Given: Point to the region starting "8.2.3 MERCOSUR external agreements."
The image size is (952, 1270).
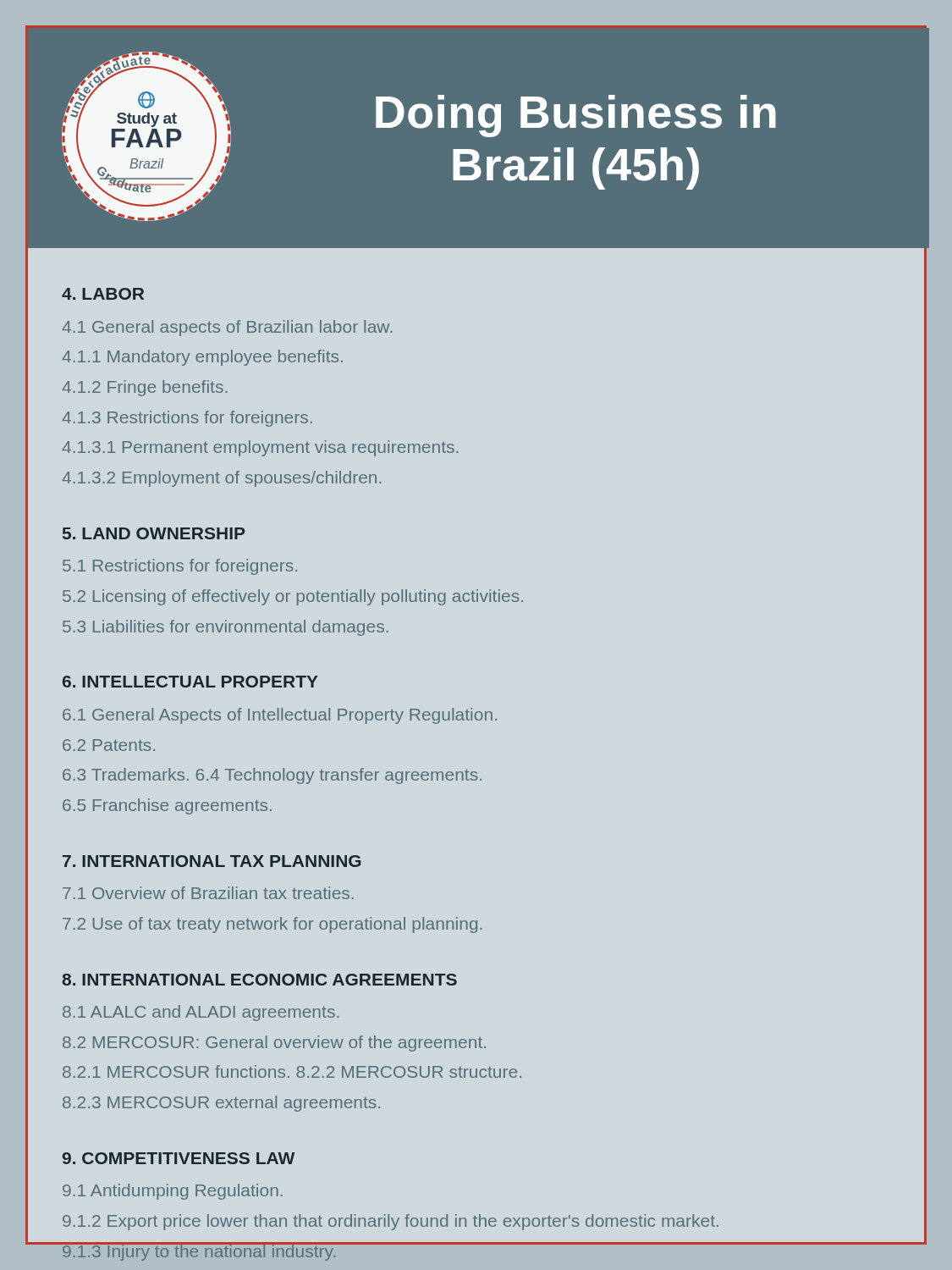Looking at the screenshot, I should (222, 1102).
